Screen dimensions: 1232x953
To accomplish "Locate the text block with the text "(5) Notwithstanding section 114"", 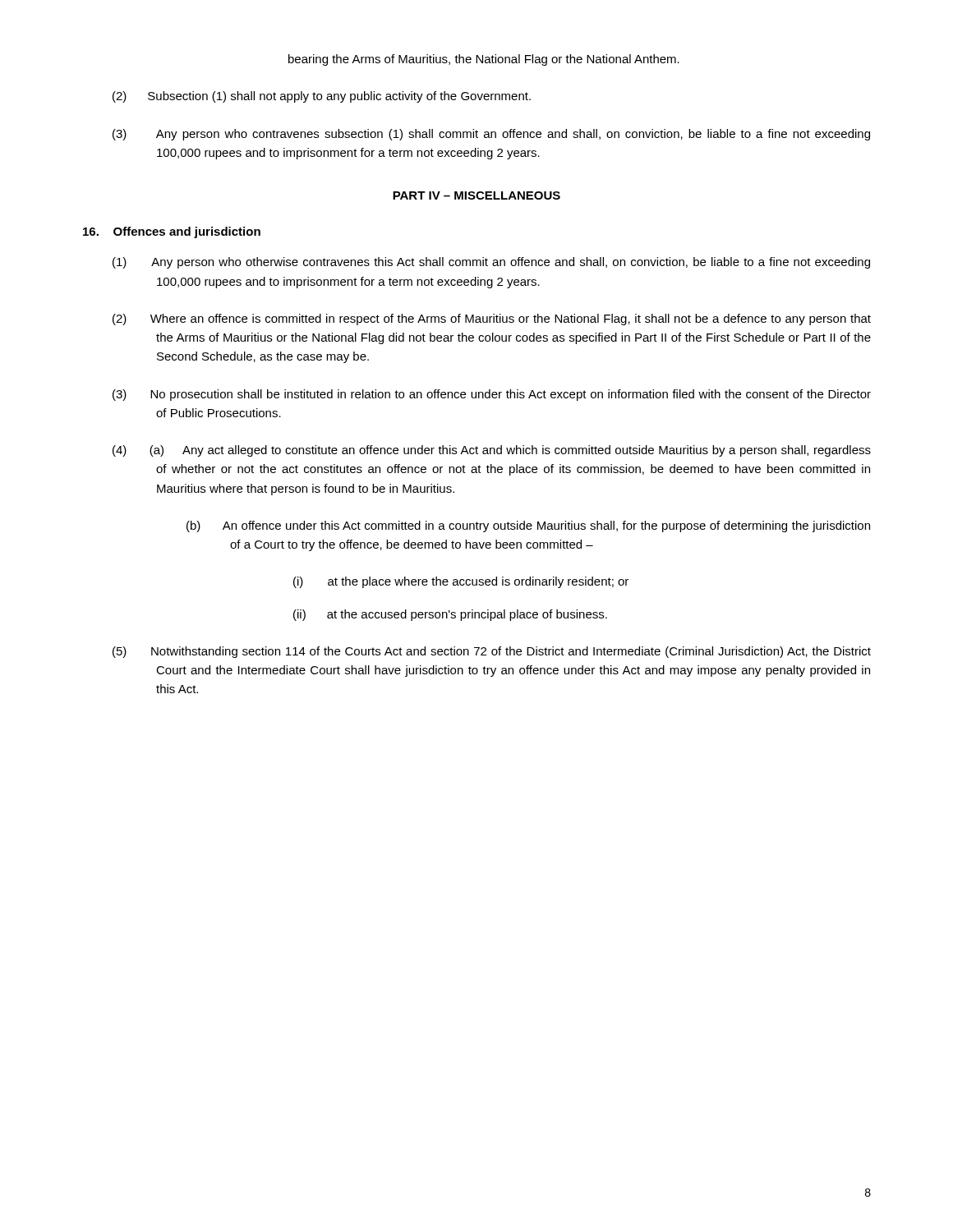I will pos(491,670).
